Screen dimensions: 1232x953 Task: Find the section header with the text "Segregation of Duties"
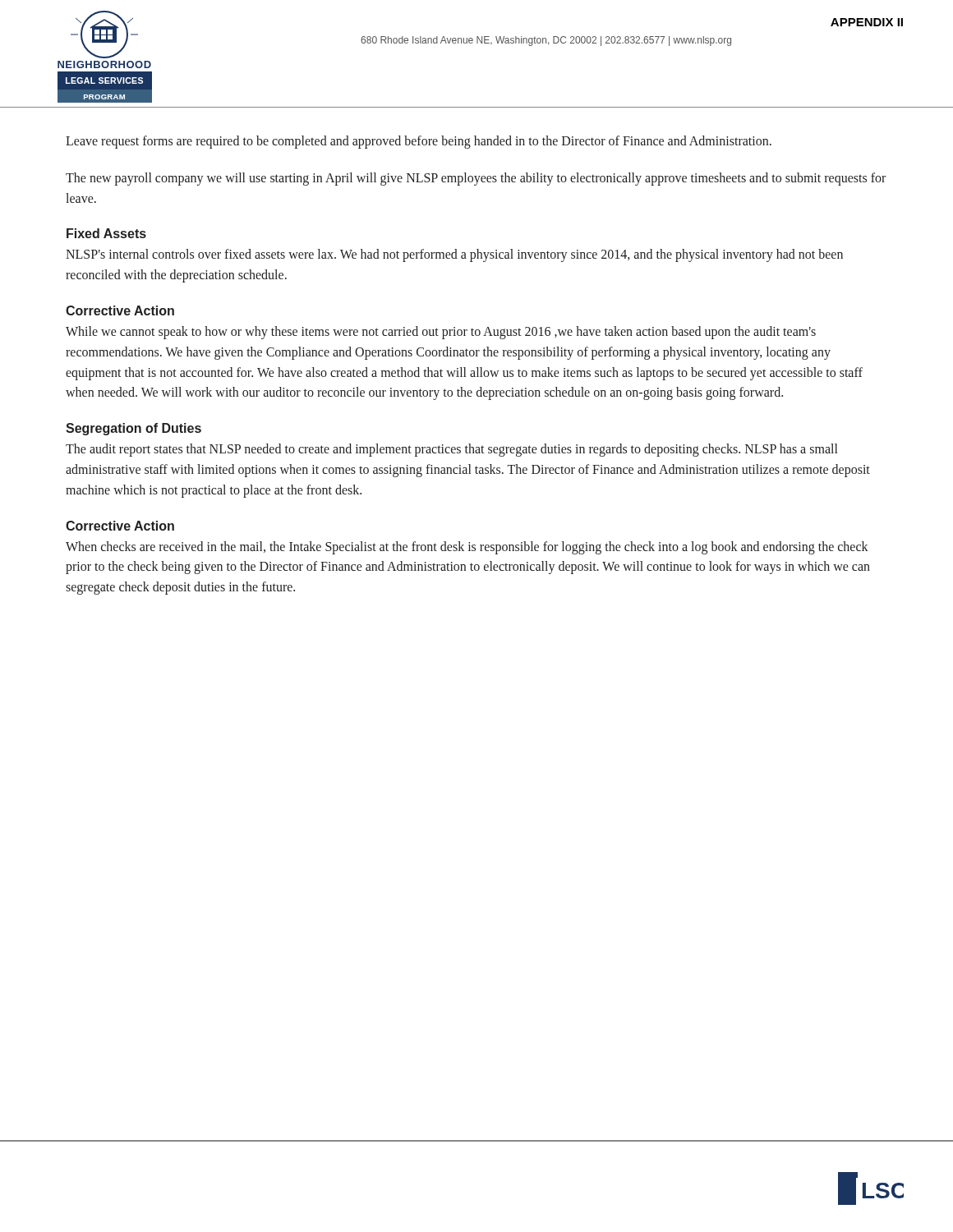[x=134, y=428]
